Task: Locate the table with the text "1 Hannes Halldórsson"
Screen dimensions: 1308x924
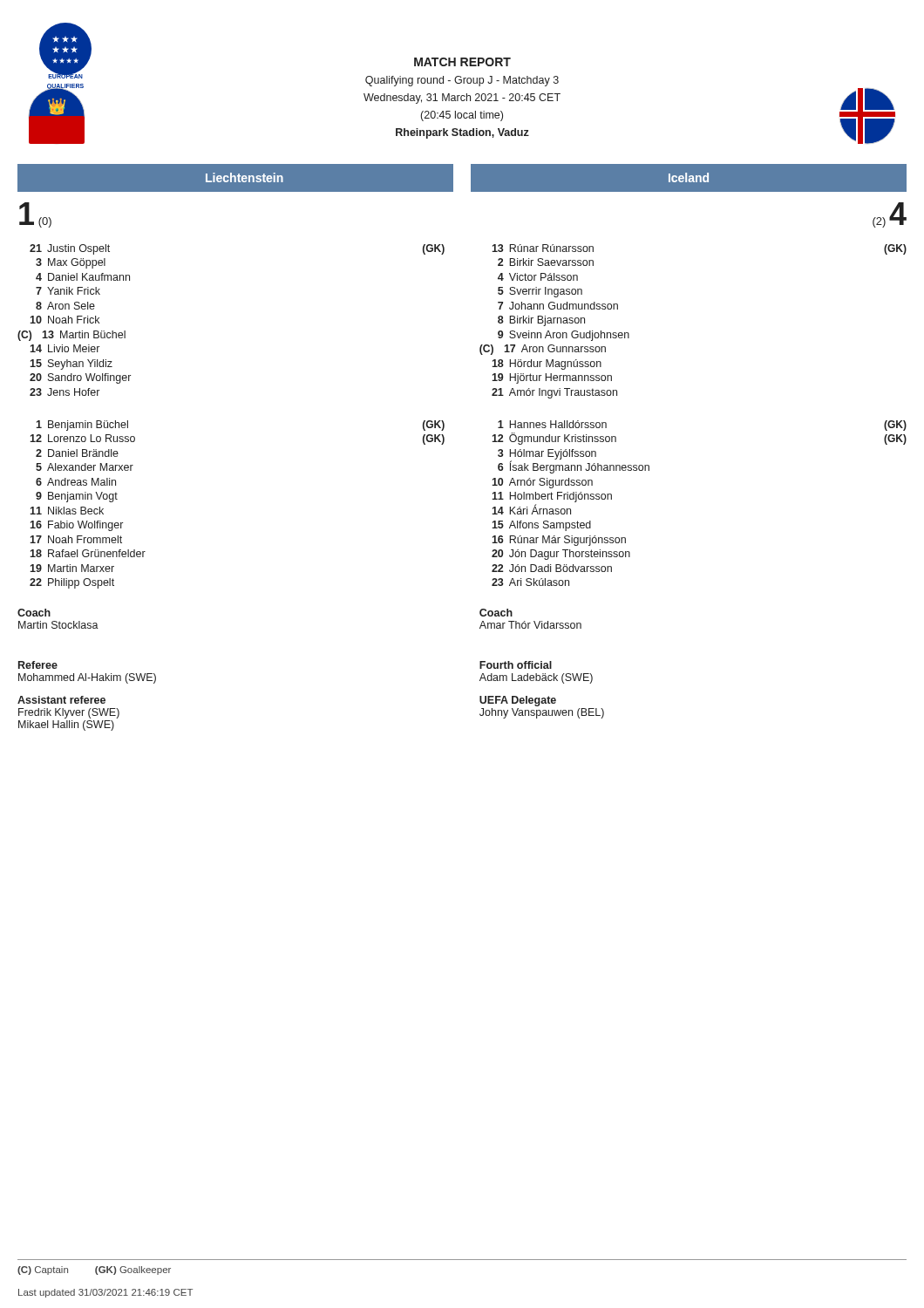Action: [x=693, y=503]
